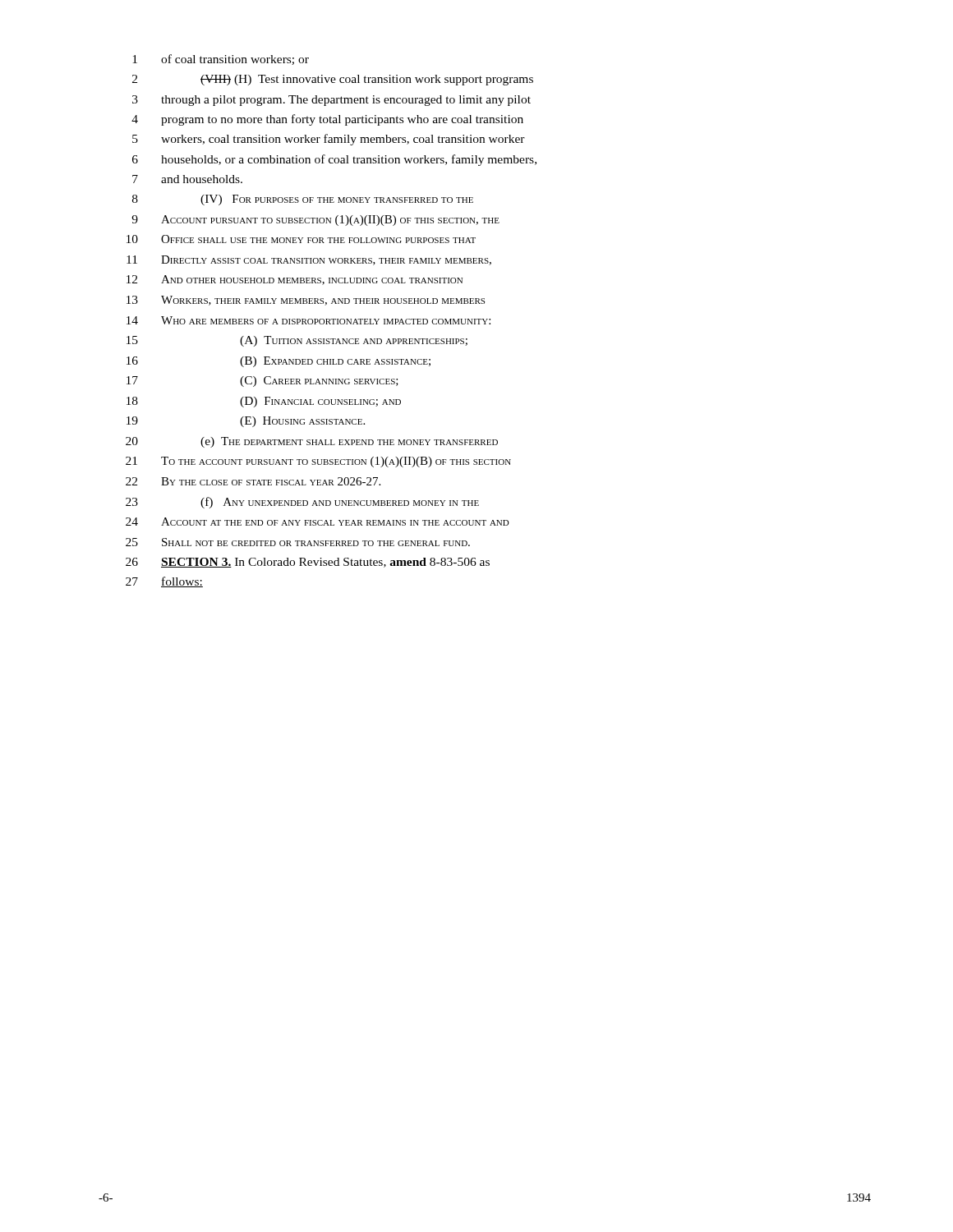The width and height of the screenshot is (953, 1232).
Task: Locate the block of text that opens with "2 (VIII) (H) Test innovative"
Action: (x=485, y=79)
